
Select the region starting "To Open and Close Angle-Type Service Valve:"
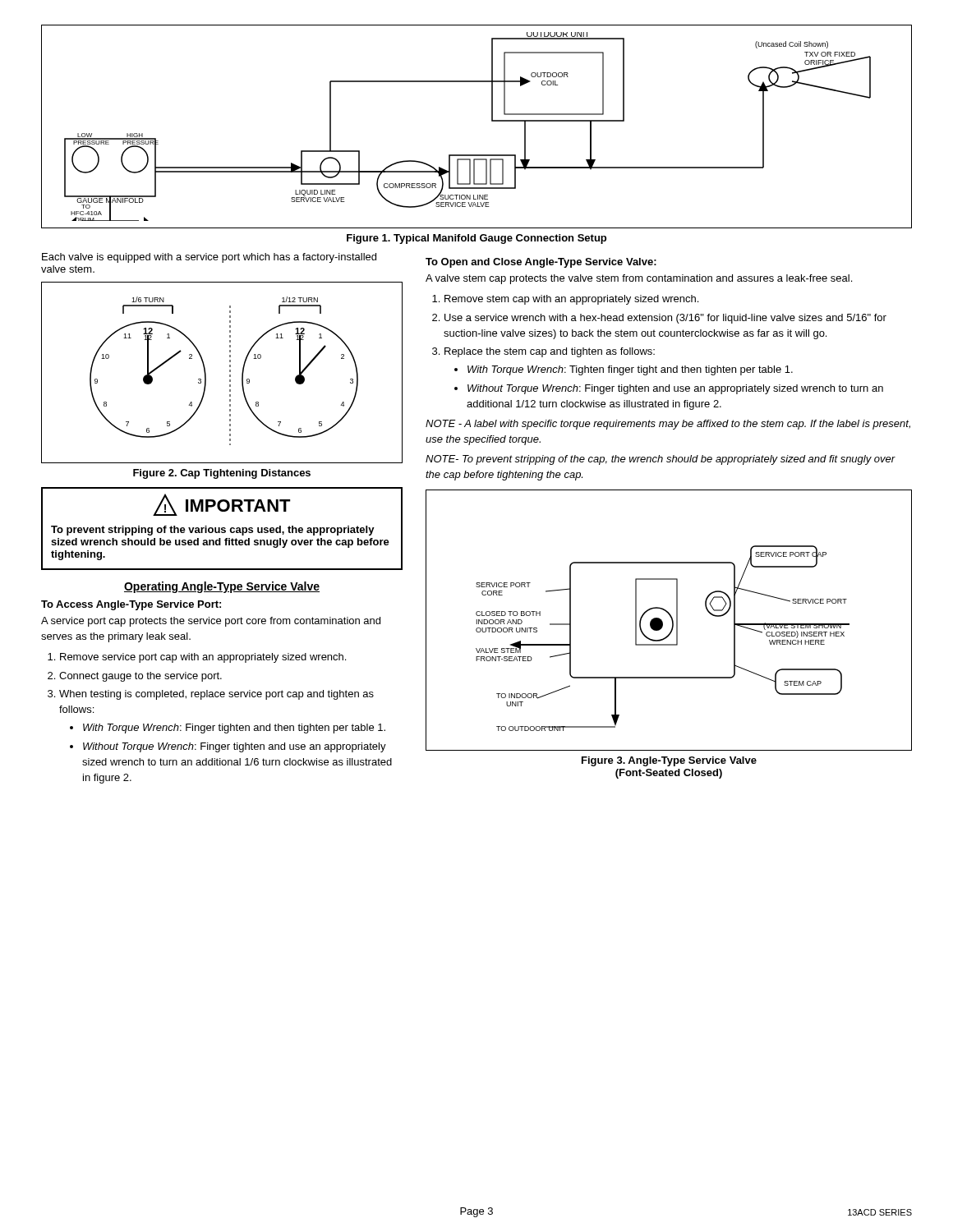pos(541,262)
